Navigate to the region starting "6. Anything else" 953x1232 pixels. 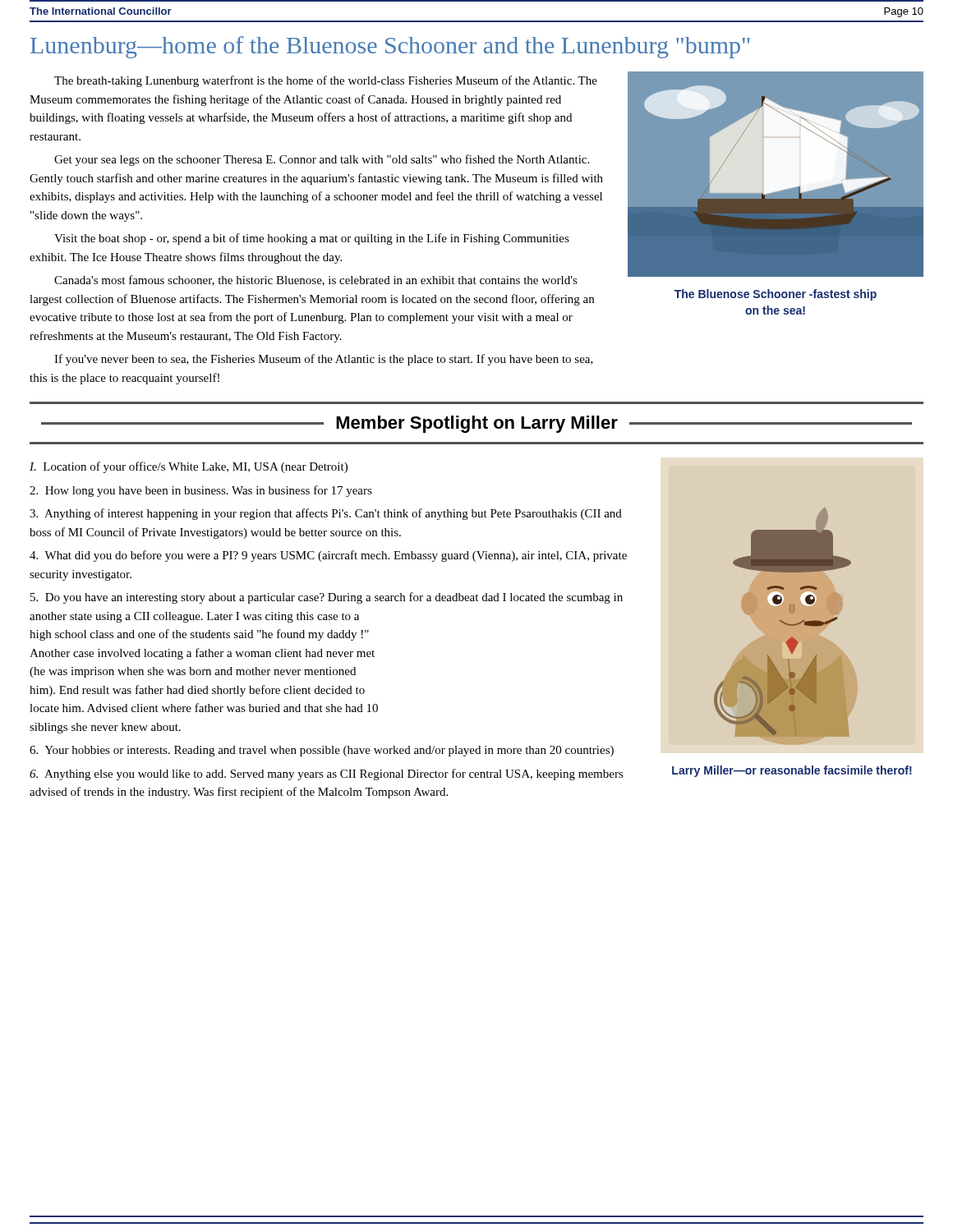pos(326,783)
